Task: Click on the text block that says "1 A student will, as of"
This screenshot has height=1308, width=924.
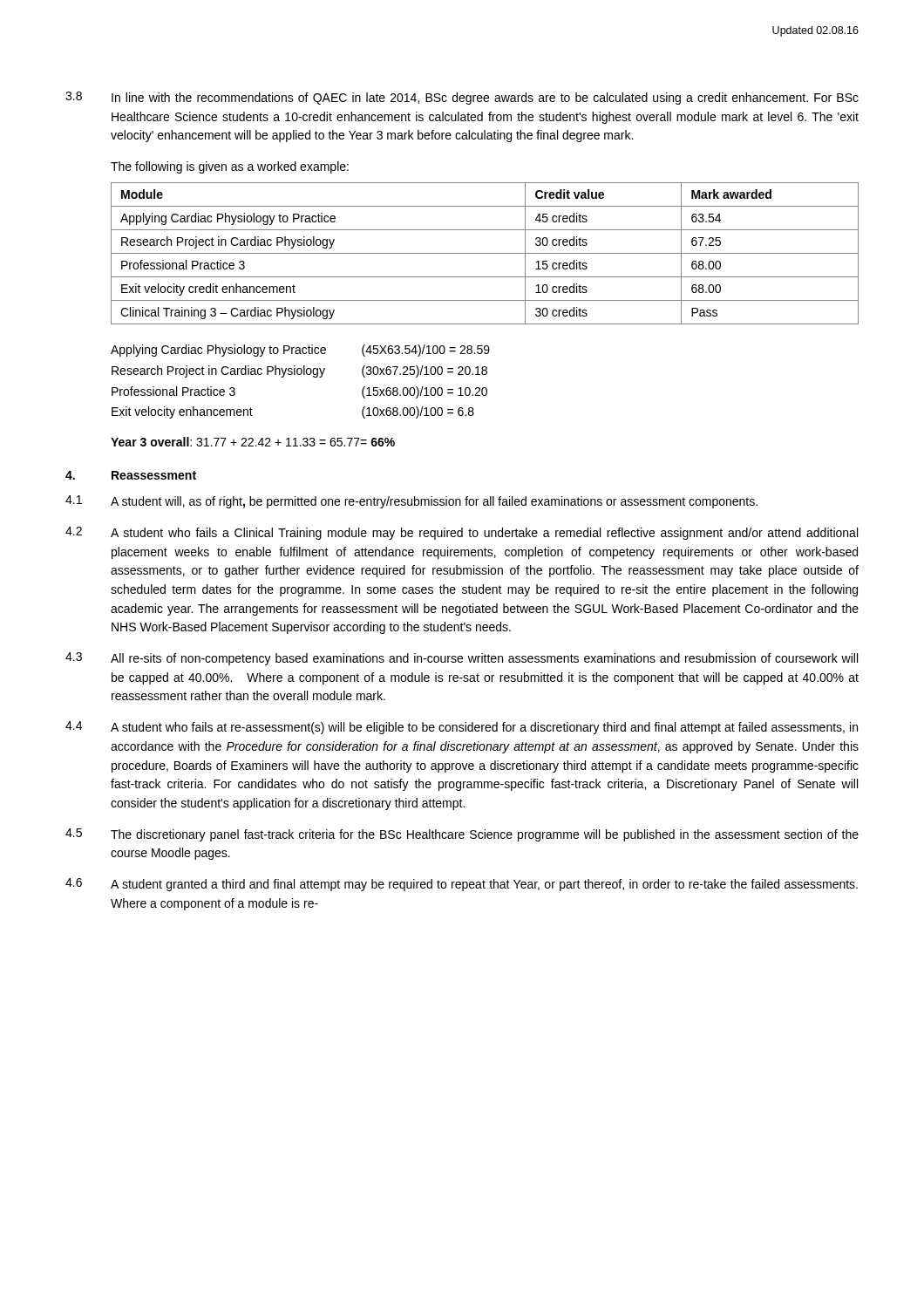Action: point(462,502)
